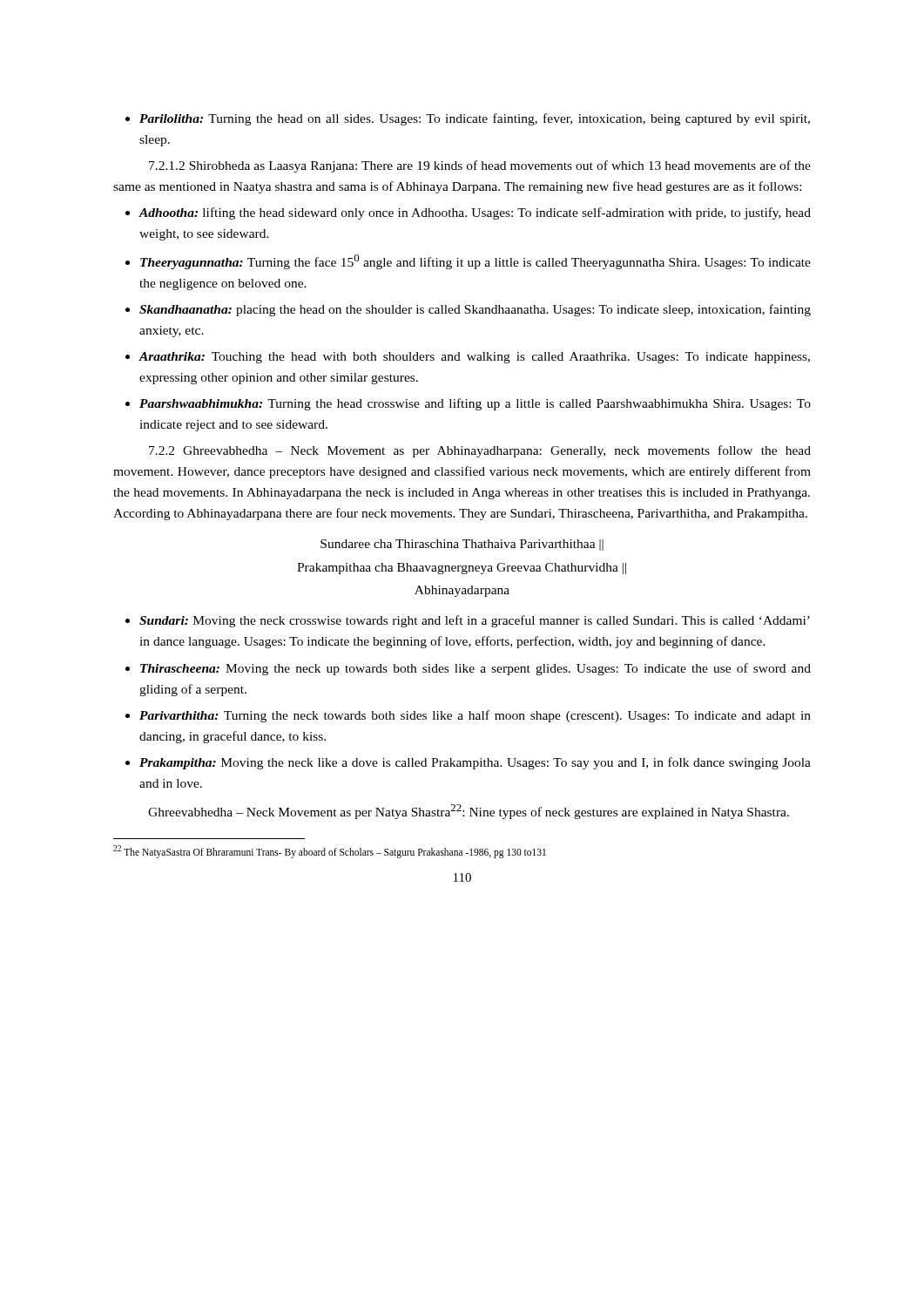Find the passage starting "Thirascheena: Moving the neck up towards"
Viewport: 924px width, 1307px height.
[462, 678]
